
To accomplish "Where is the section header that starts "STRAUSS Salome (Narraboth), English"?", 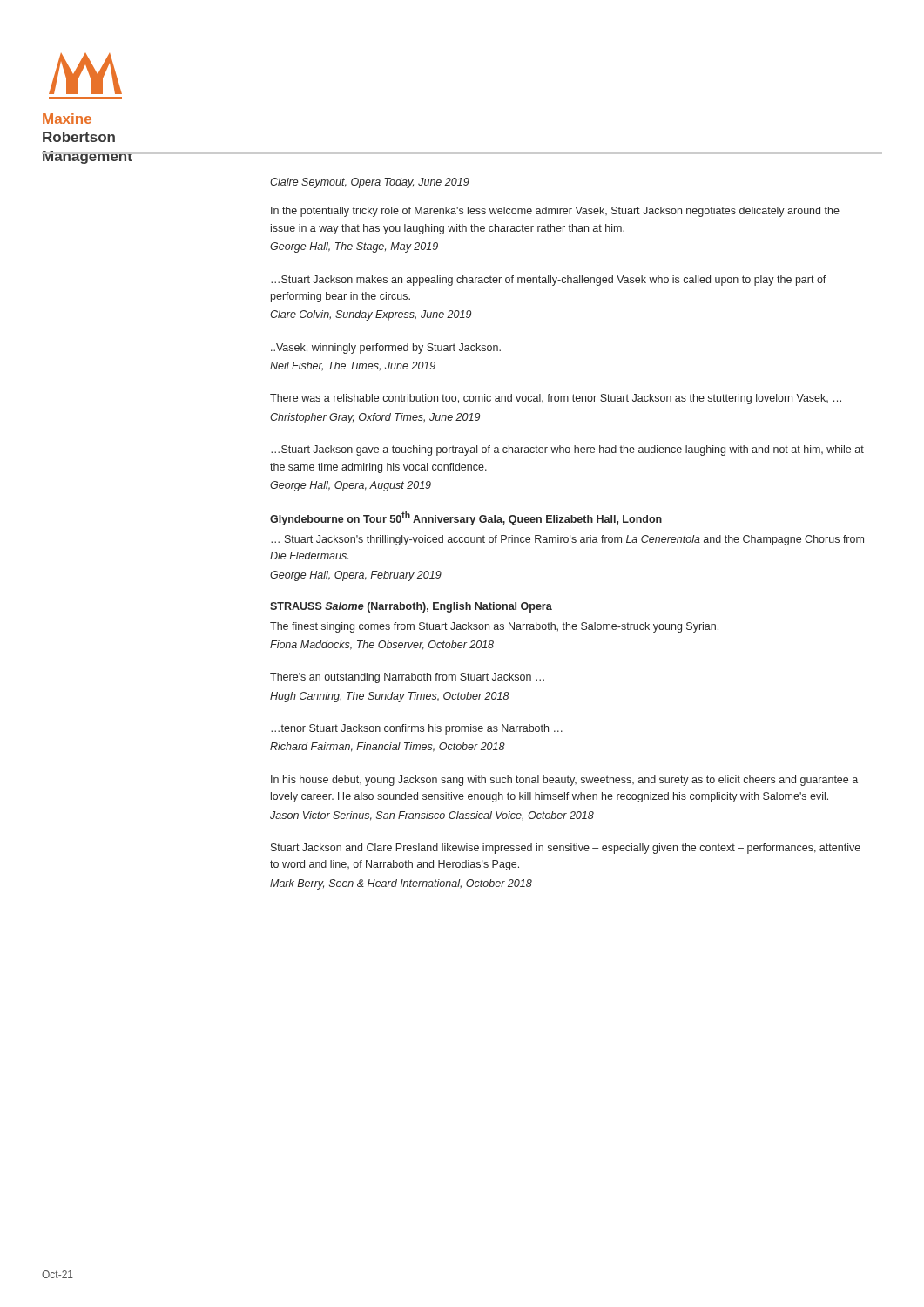I will pos(411,607).
